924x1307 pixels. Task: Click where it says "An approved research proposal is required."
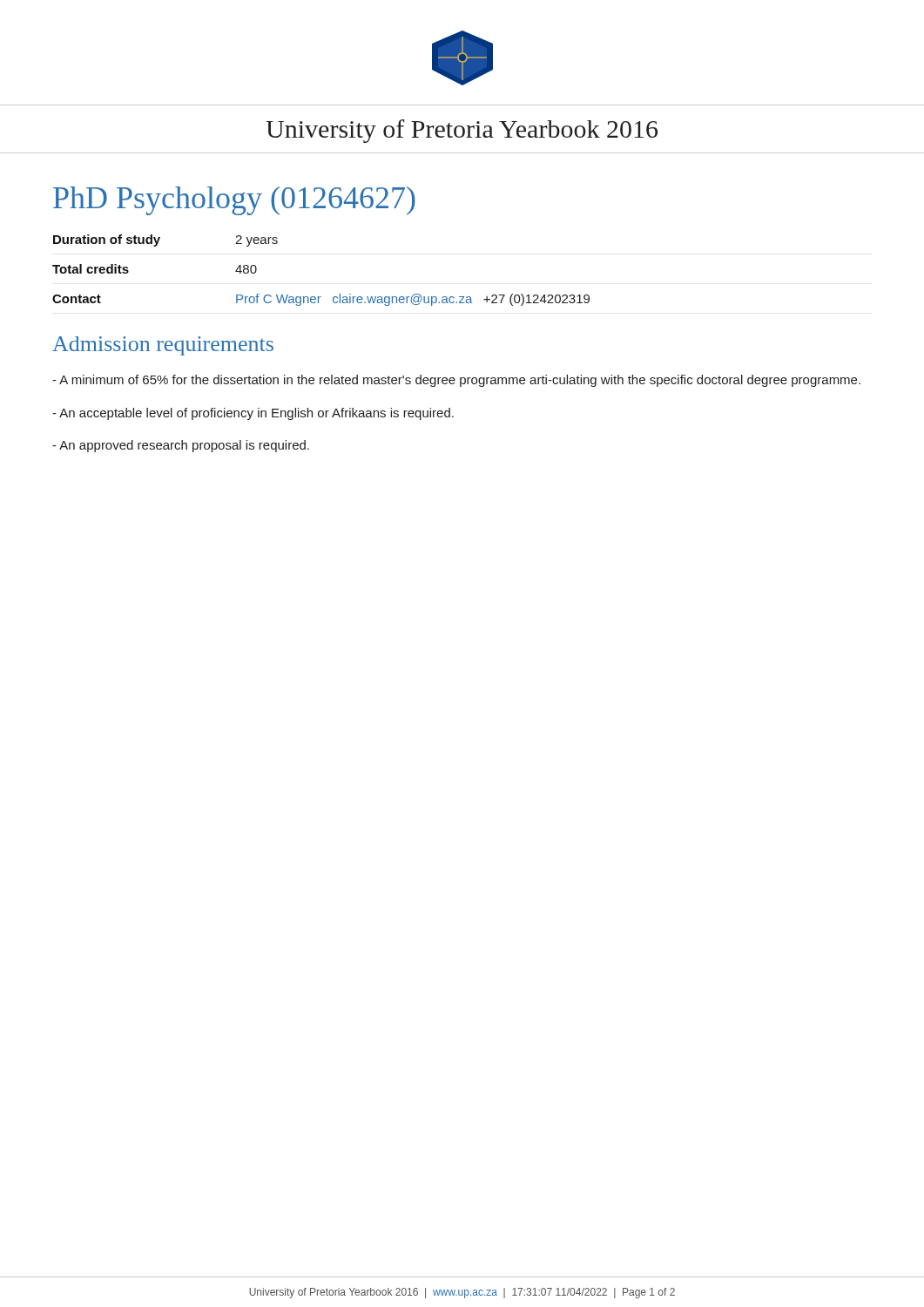click(x=181, y=446)
